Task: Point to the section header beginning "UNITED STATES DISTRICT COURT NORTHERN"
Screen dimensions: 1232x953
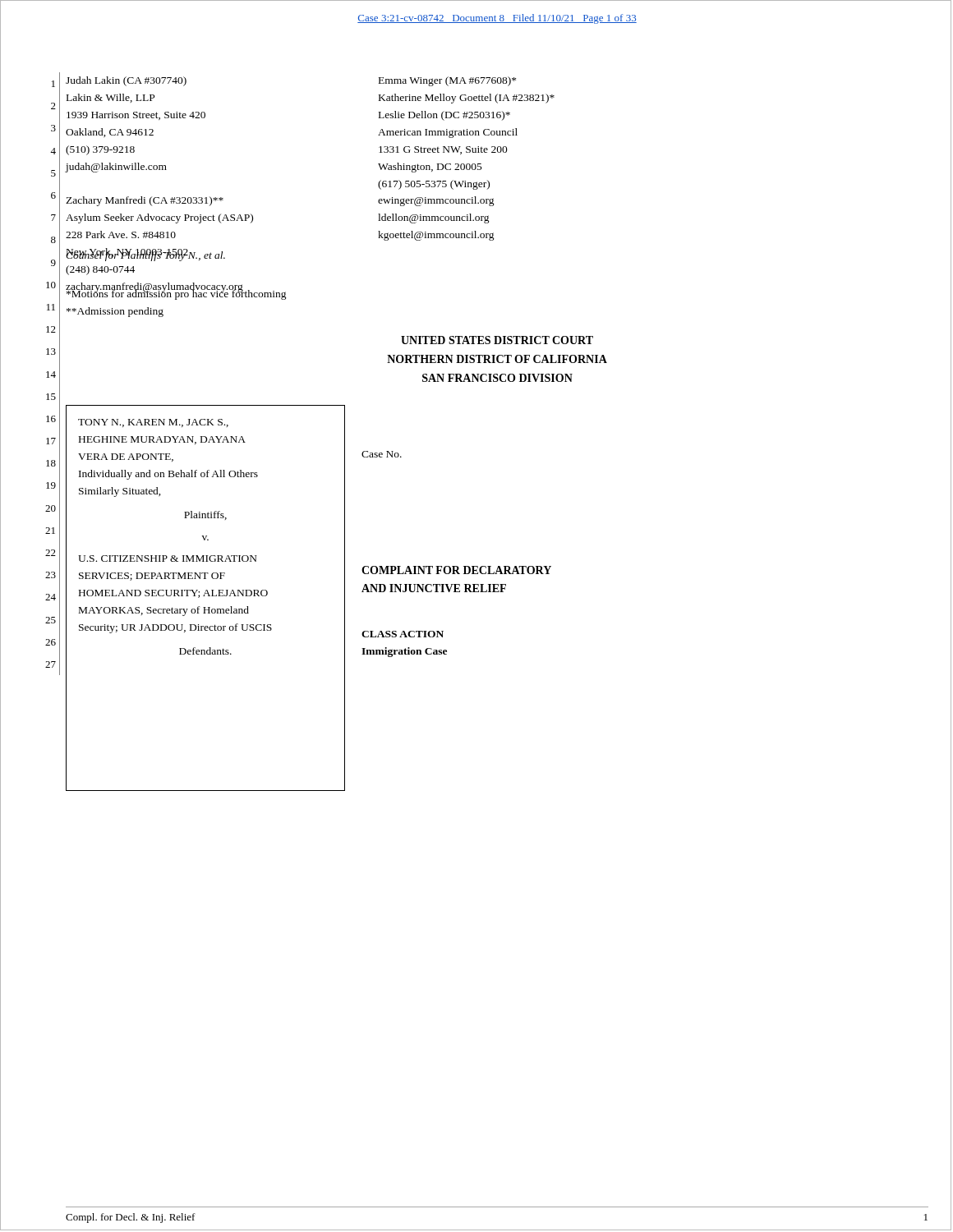Action: coord(497,359)
